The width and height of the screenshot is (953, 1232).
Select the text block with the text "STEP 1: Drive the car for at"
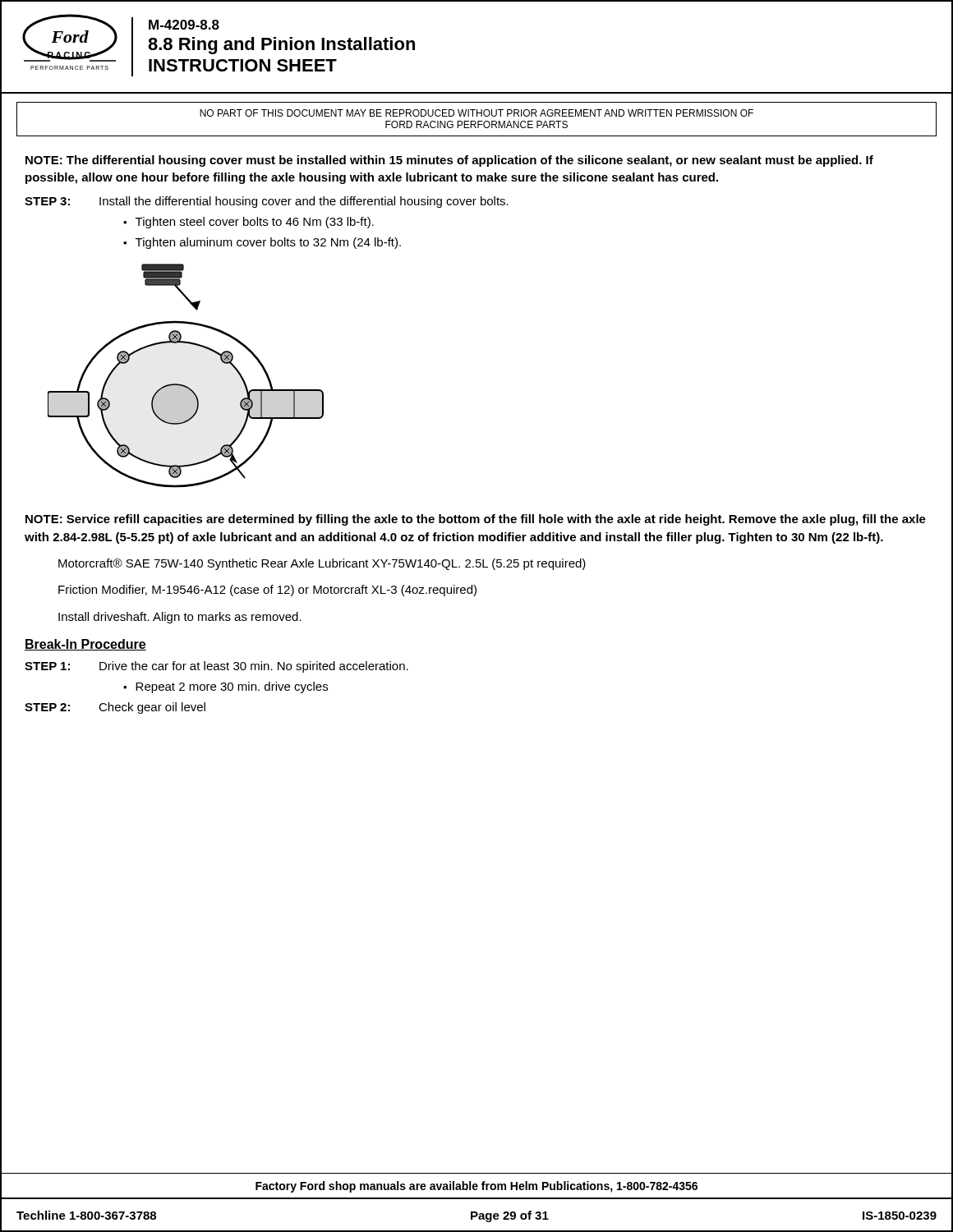(216, 667)
